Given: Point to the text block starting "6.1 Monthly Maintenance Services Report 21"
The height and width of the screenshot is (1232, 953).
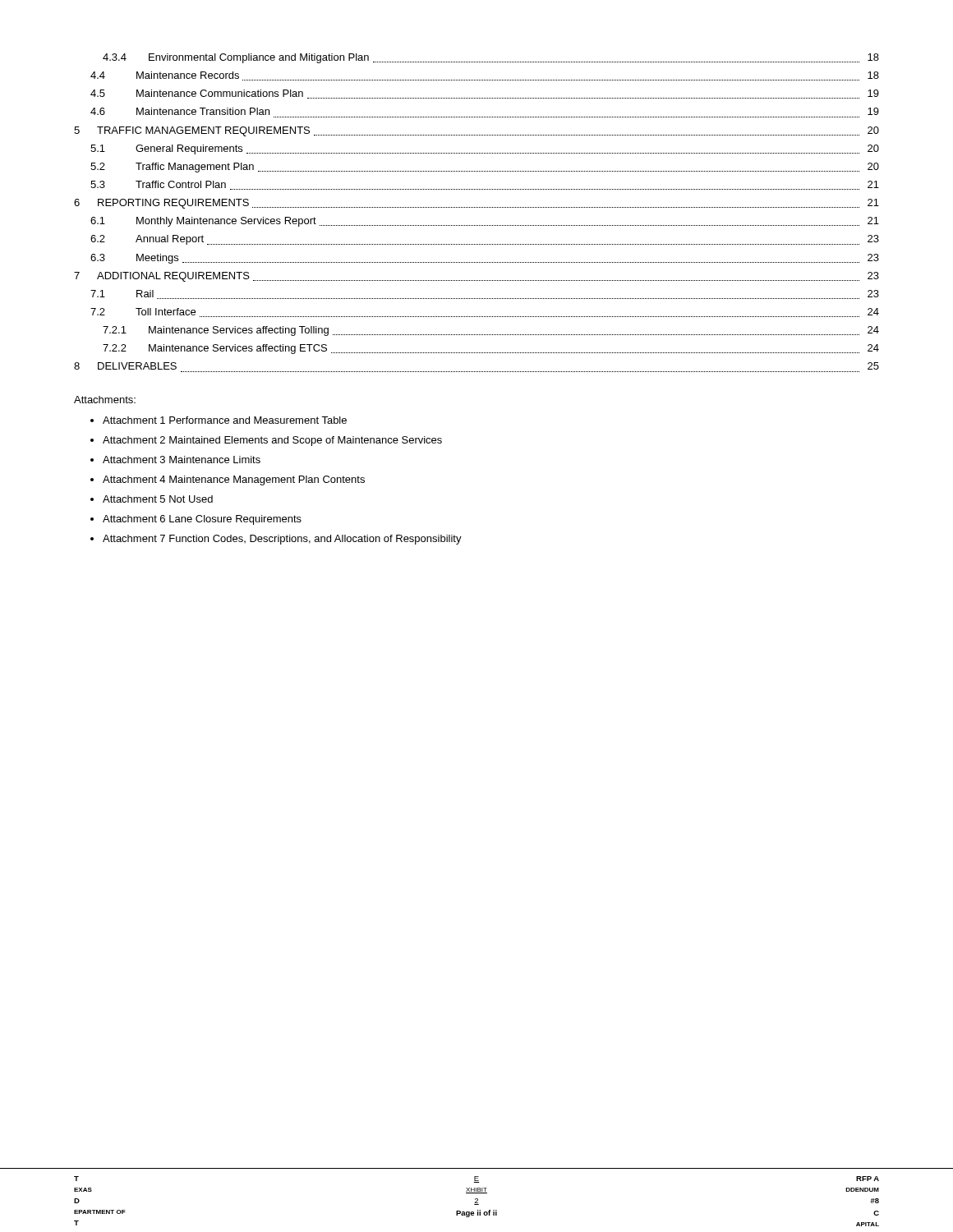Looking at the screenshot, I should (x=476, y=221).
